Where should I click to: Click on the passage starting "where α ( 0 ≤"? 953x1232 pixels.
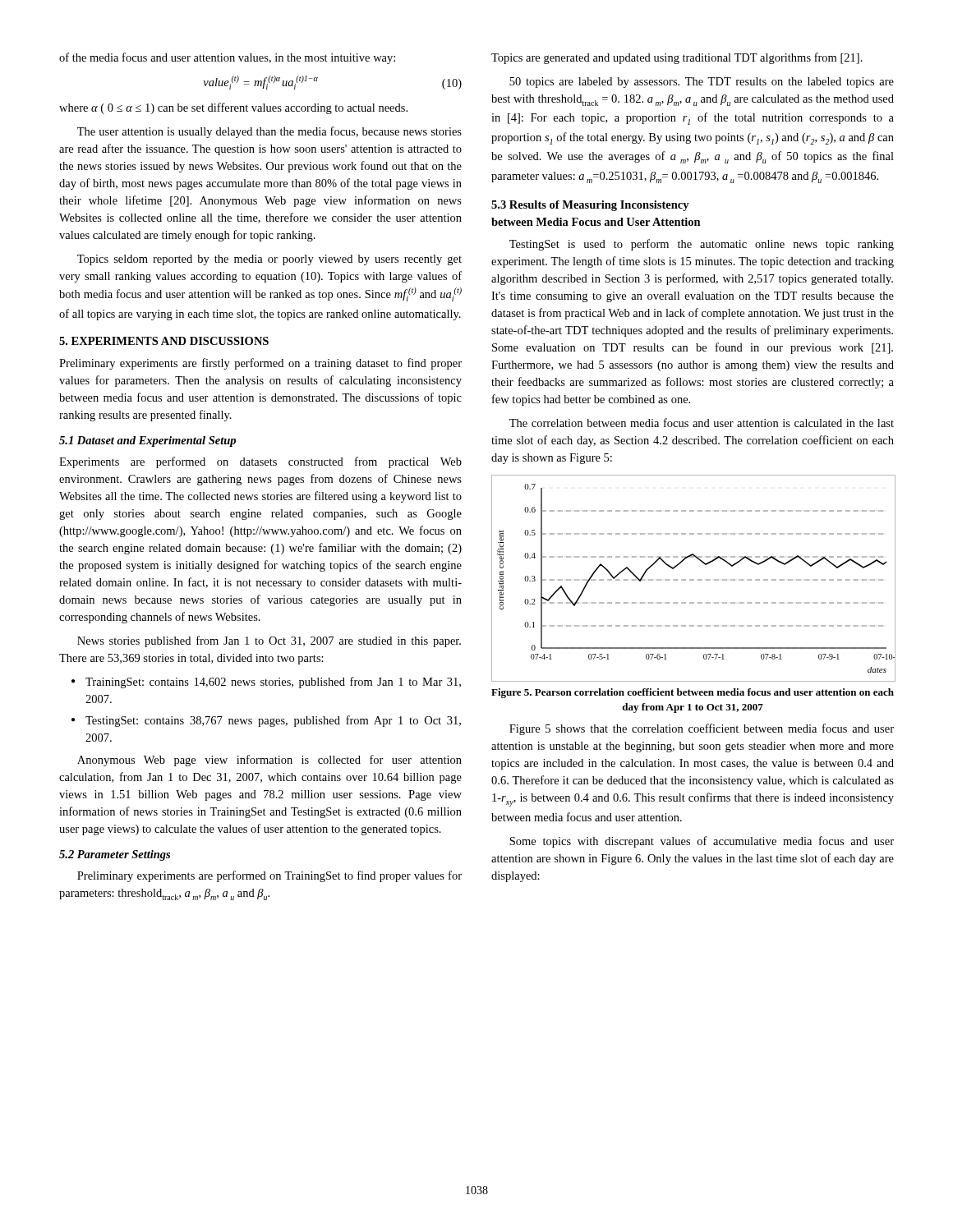click(x=260, y=108)
